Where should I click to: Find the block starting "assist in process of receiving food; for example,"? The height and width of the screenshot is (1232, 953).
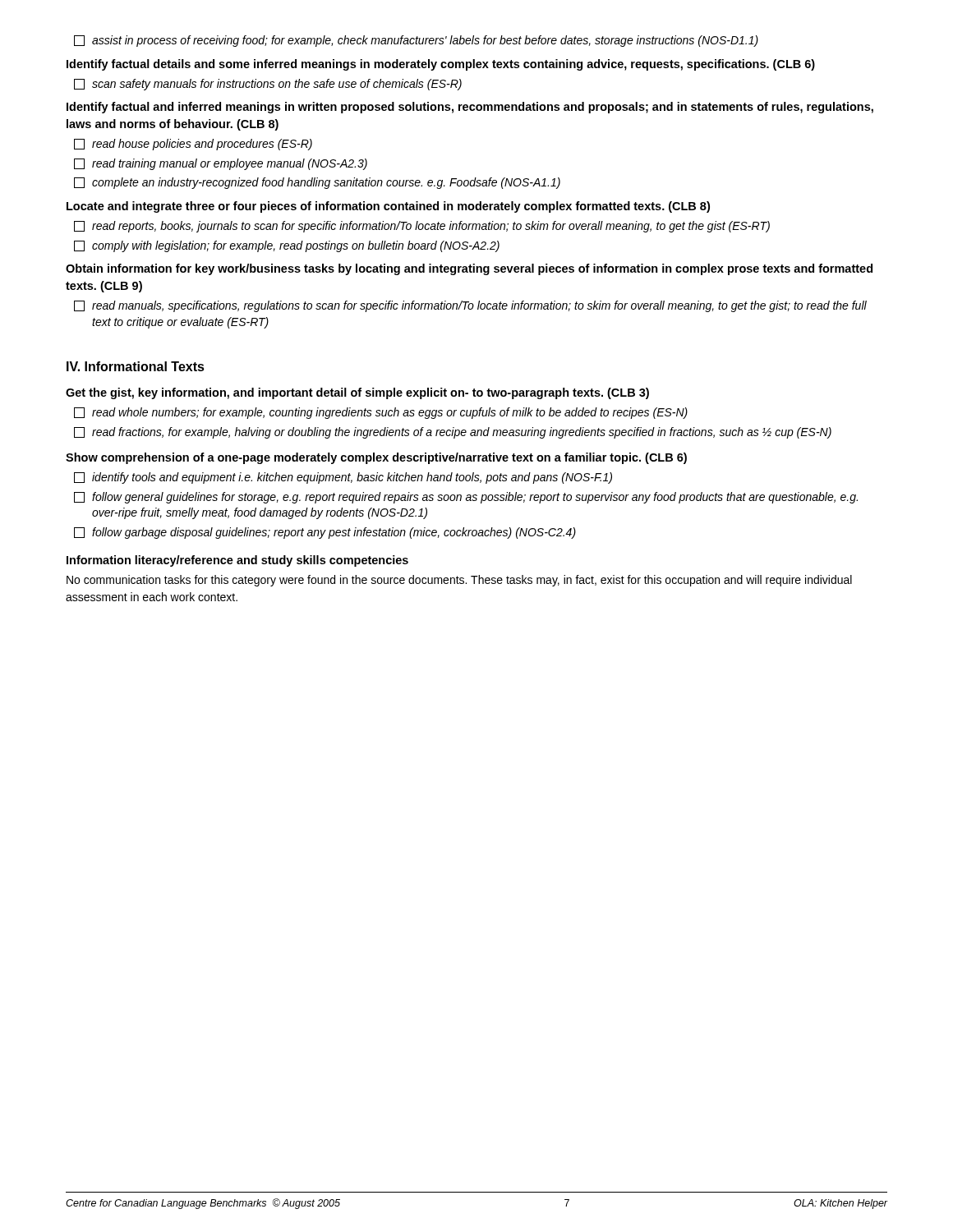click(x=481, y=41)
